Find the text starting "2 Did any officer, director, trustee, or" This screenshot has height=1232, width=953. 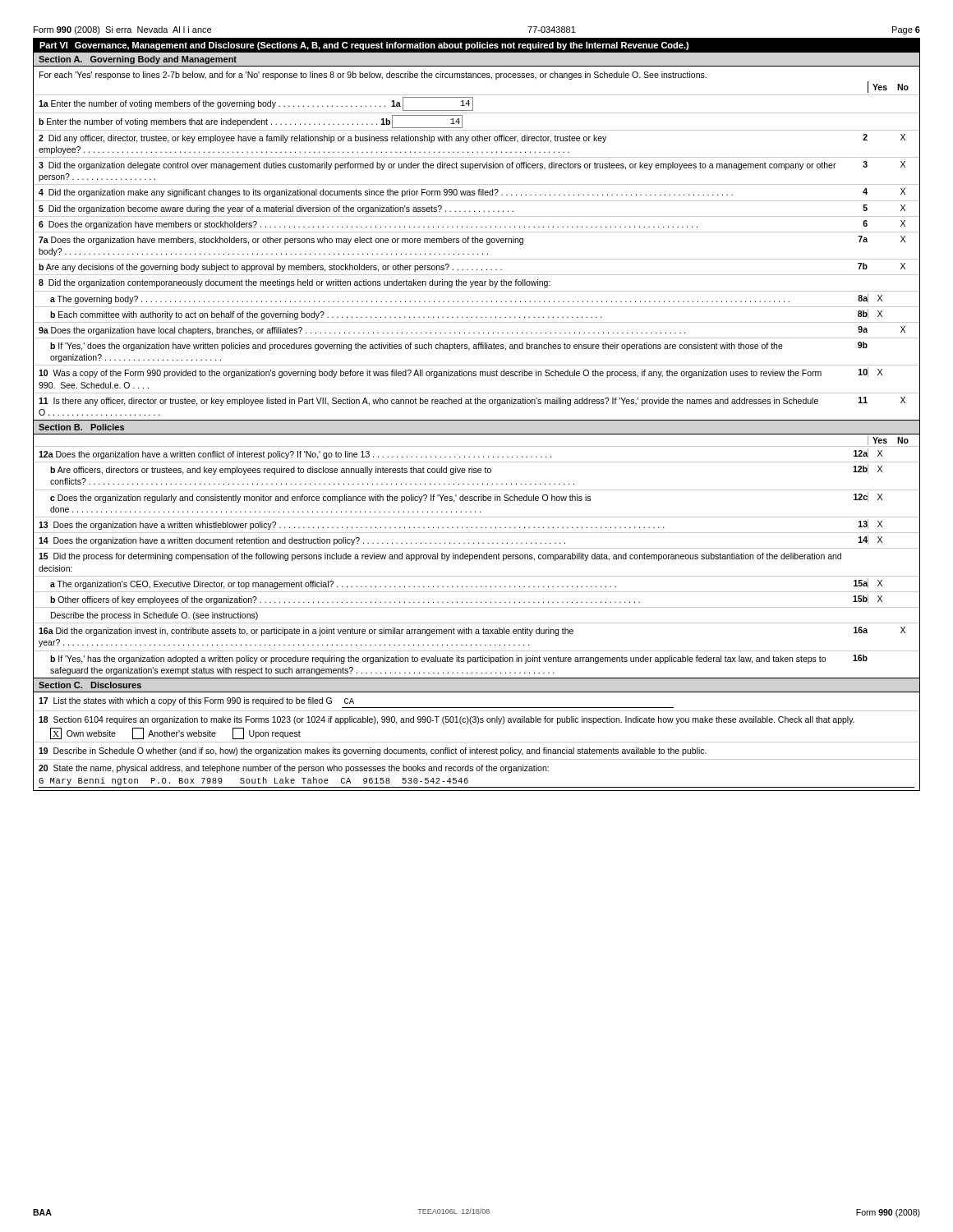click(x=476, y=144)
